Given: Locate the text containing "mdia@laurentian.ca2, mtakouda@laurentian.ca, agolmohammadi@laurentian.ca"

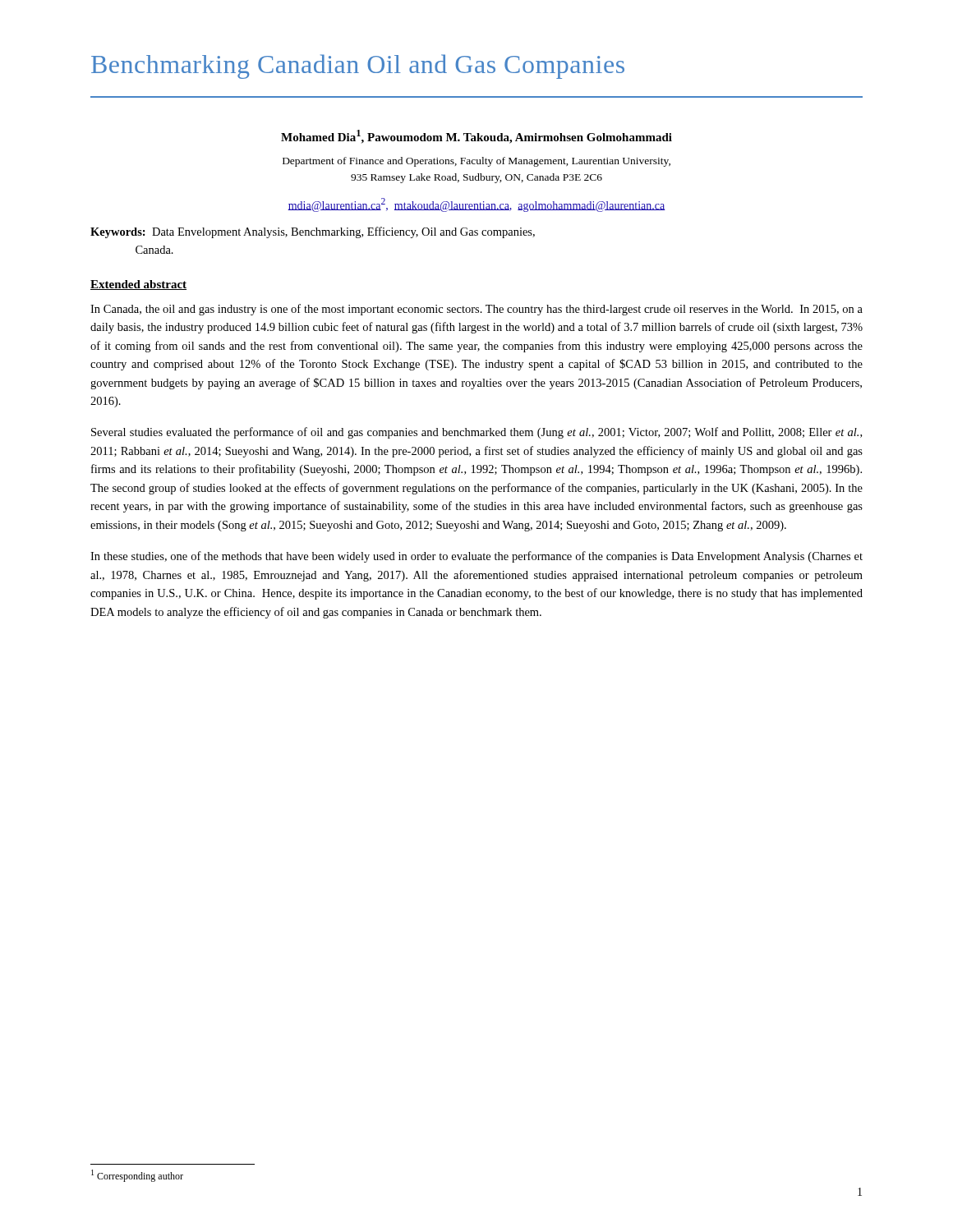Looking at the screenshot, I should pos(476,204).
